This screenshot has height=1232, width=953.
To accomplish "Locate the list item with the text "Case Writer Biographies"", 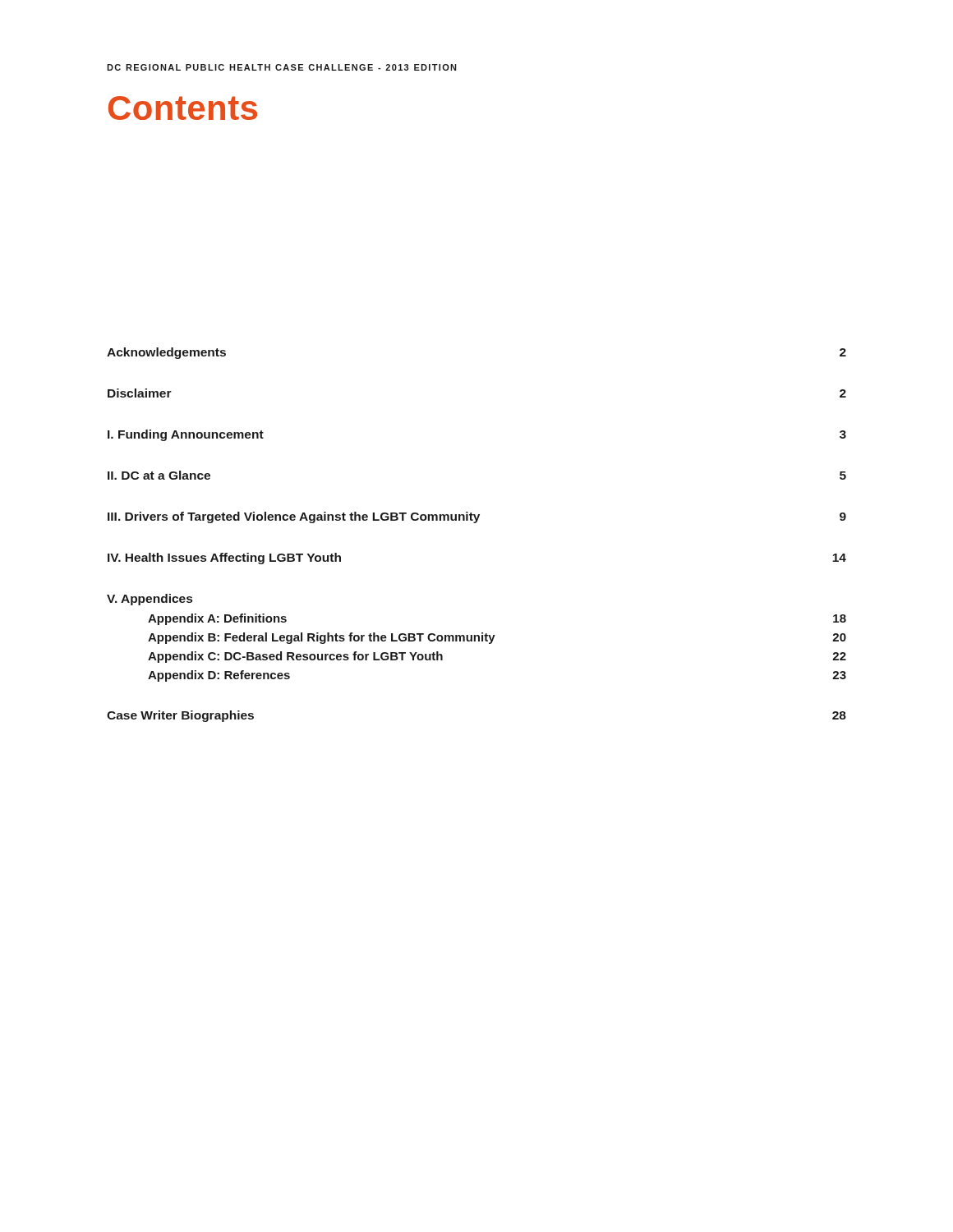I will coord(175,716).
